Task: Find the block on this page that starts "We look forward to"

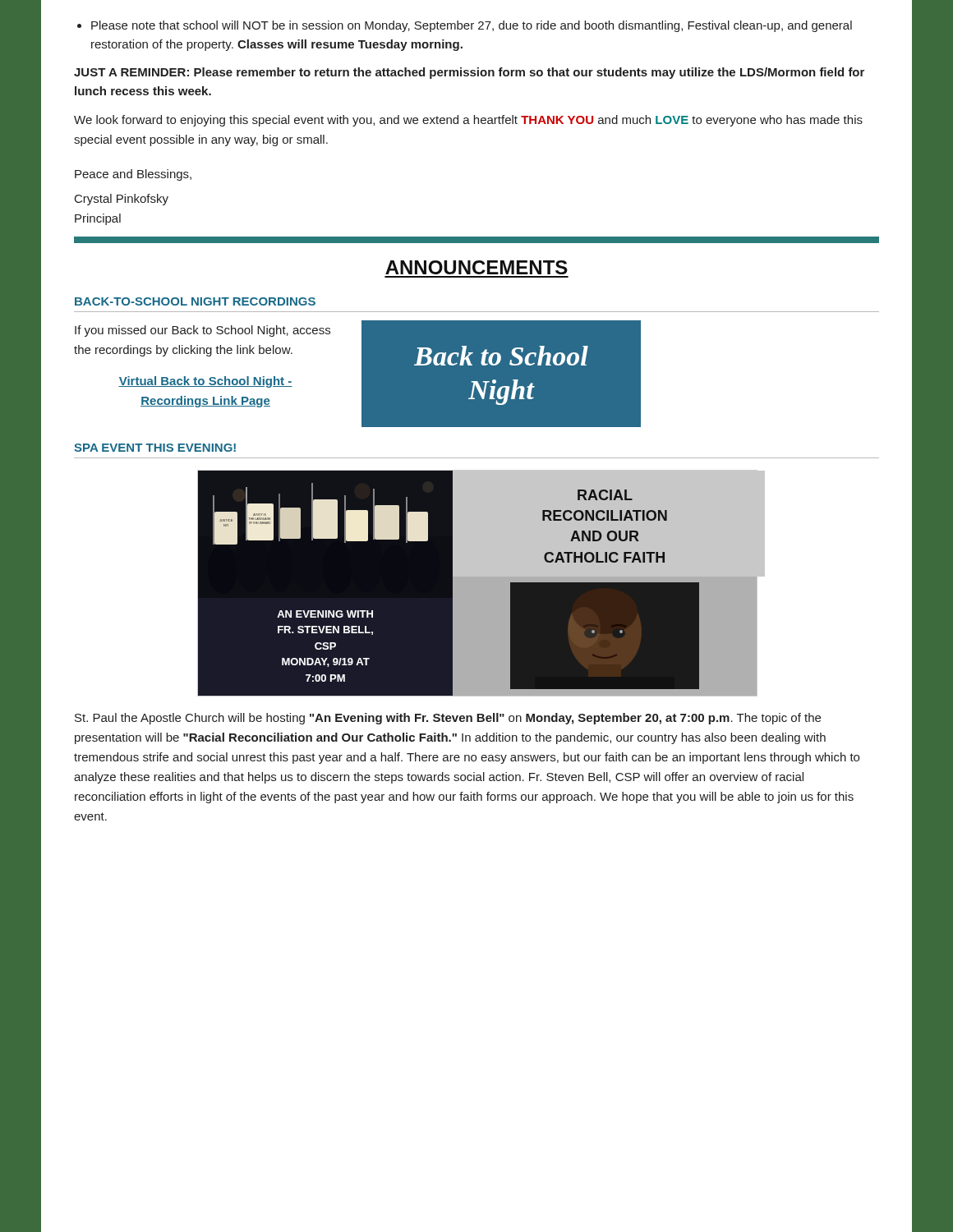Action: pyautogui.click(x=468, y=129)
